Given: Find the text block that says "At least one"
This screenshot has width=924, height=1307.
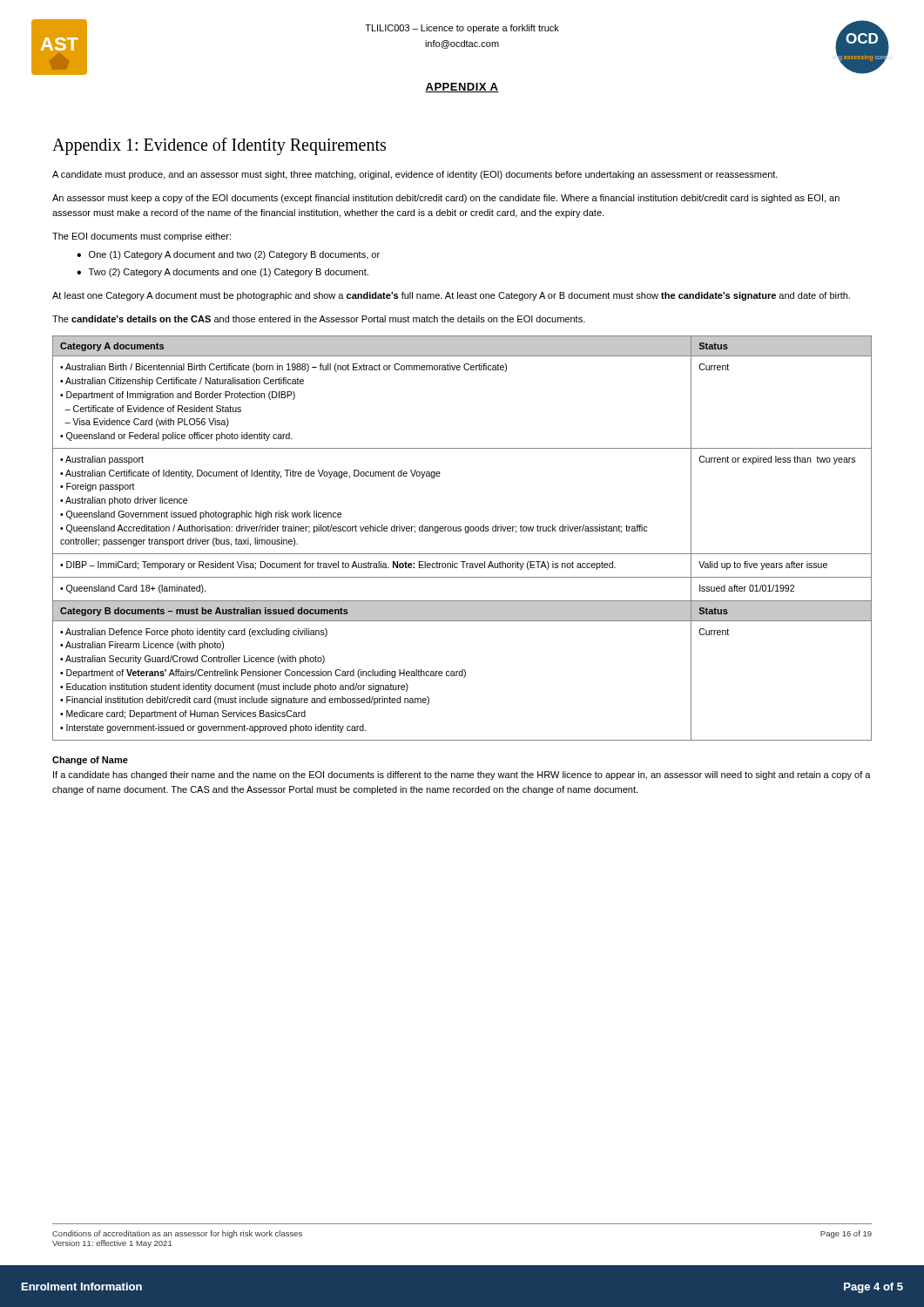Looking at the screenshot, I should pyautogui.click(x=452, y=296).
